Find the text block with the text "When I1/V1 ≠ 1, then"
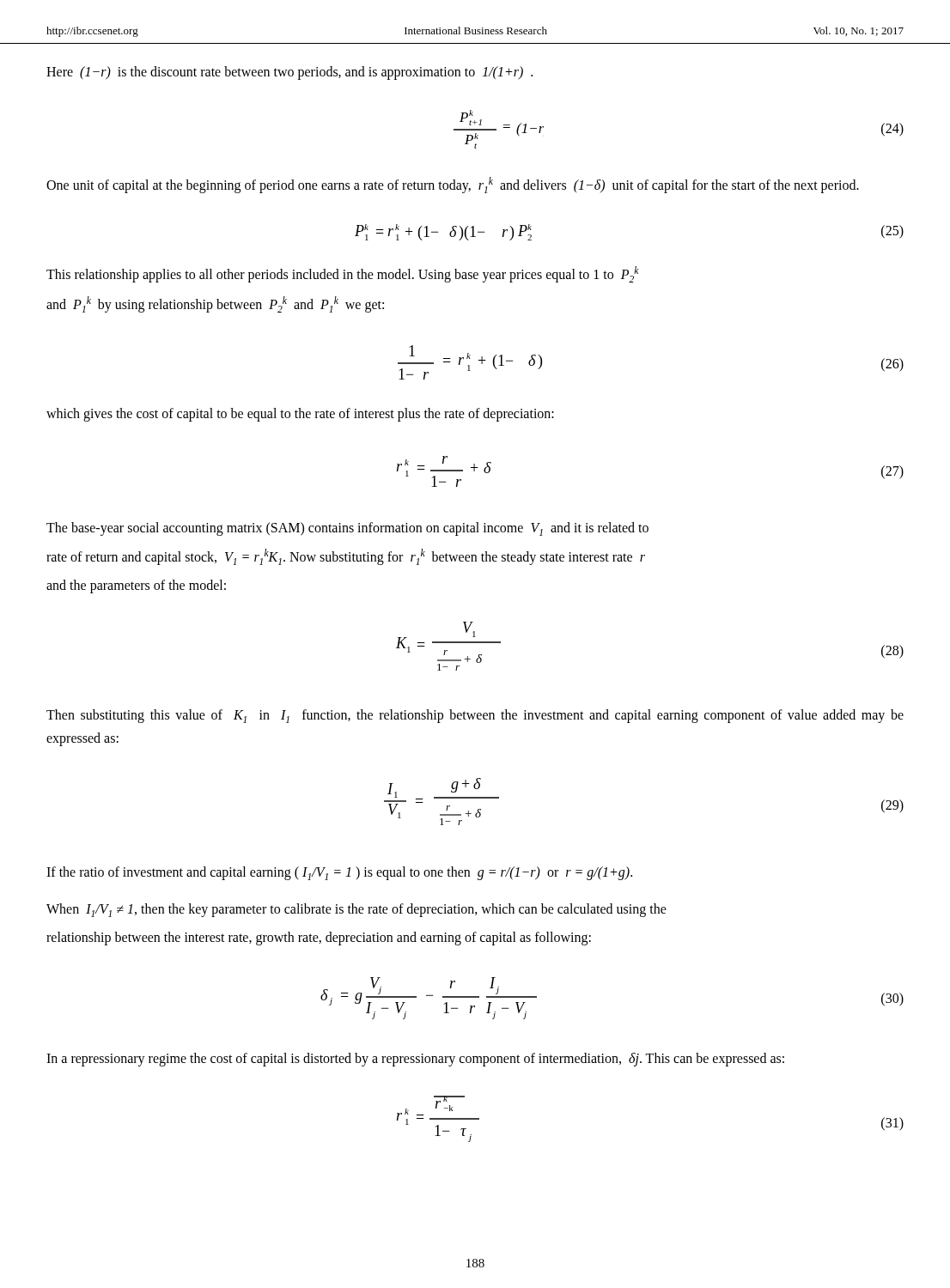Image resolution: width=950 pixels, height=1288 pixels. pyautogui.click(x=356, y=910)
